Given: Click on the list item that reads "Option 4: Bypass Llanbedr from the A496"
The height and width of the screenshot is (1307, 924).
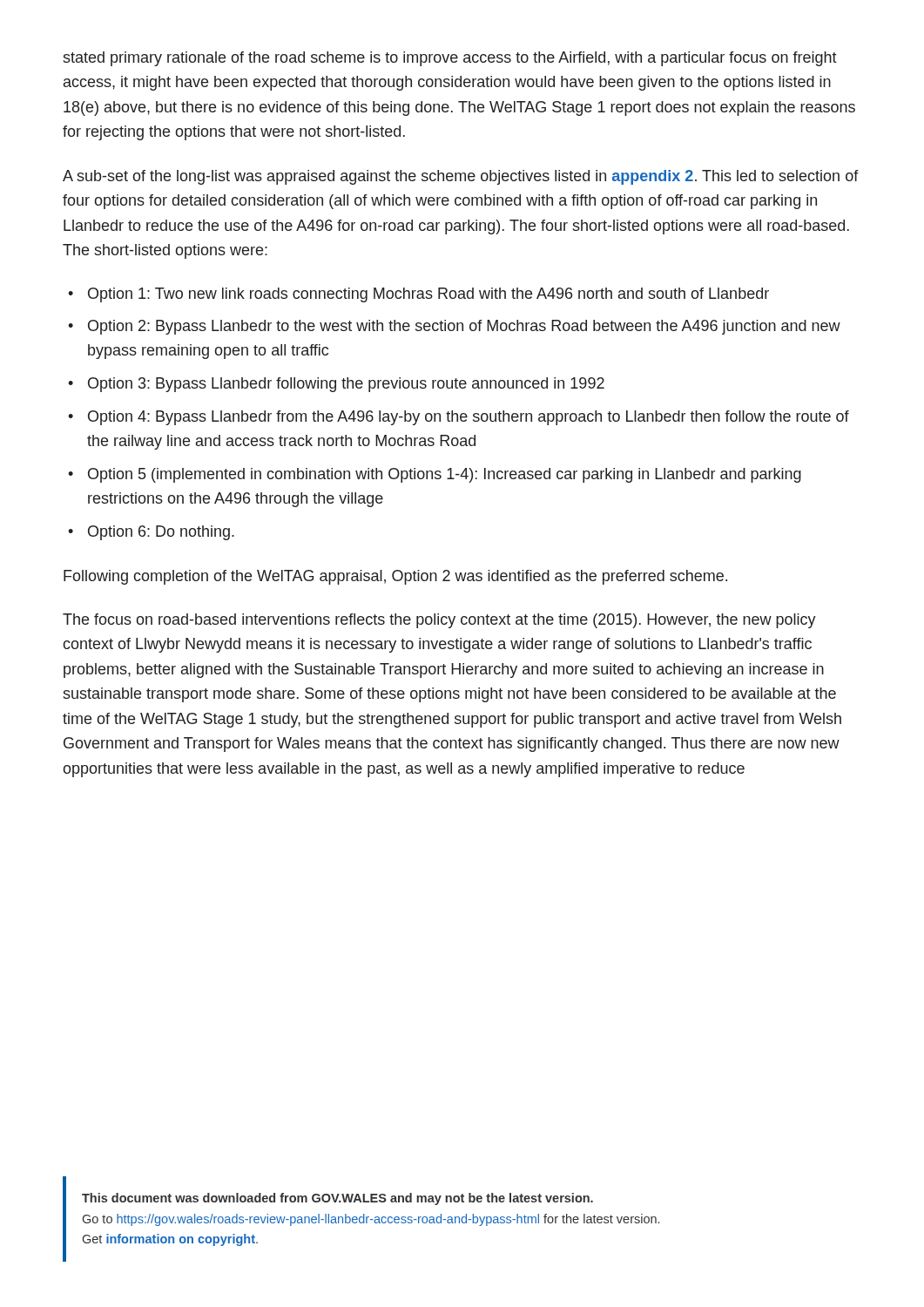Looking at the screenshot, I should pos(468,429).
